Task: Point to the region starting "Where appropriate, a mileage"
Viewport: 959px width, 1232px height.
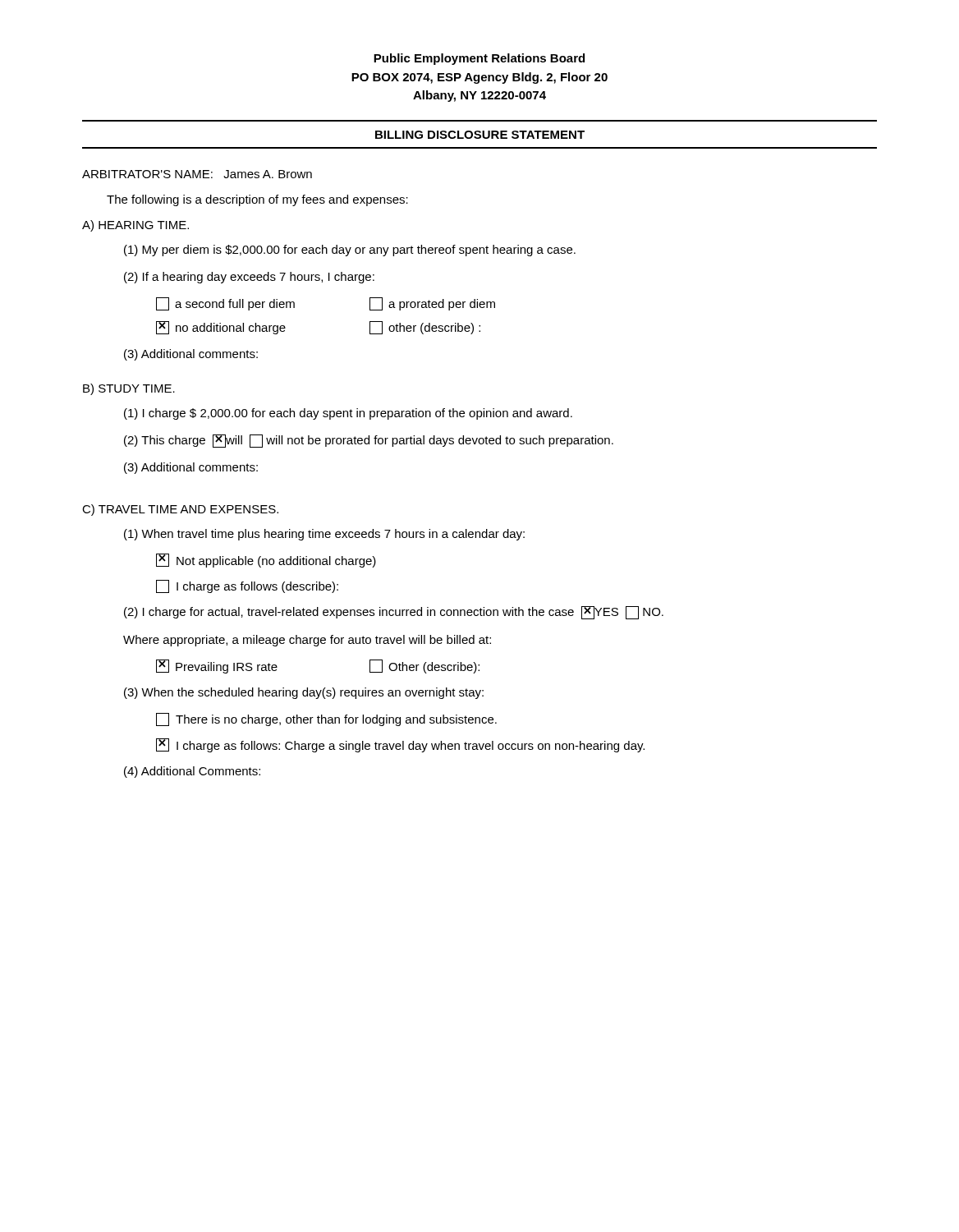Action: [x=308, y=639]
